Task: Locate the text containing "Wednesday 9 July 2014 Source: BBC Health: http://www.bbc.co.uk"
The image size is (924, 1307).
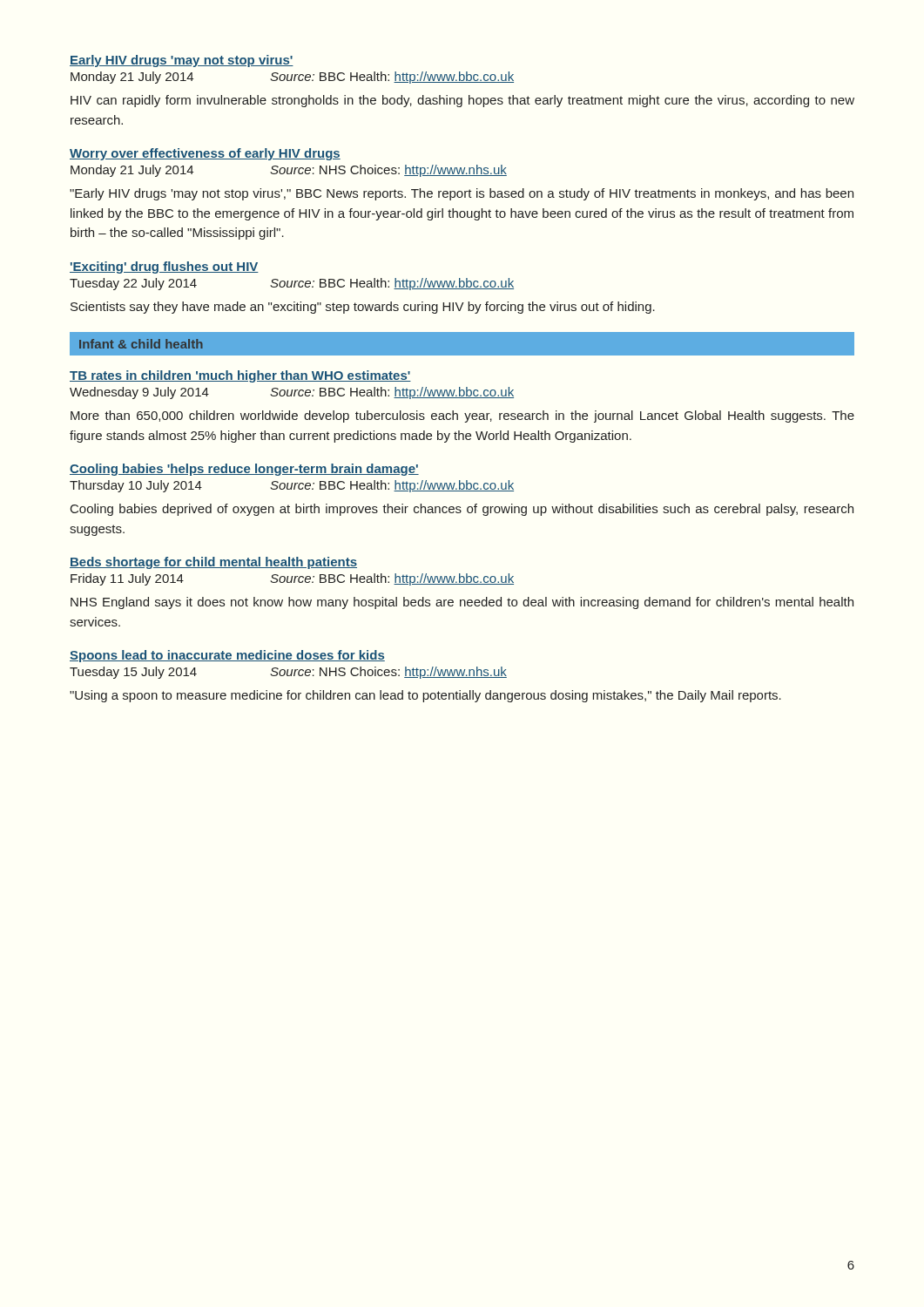Action: [462, 392]
